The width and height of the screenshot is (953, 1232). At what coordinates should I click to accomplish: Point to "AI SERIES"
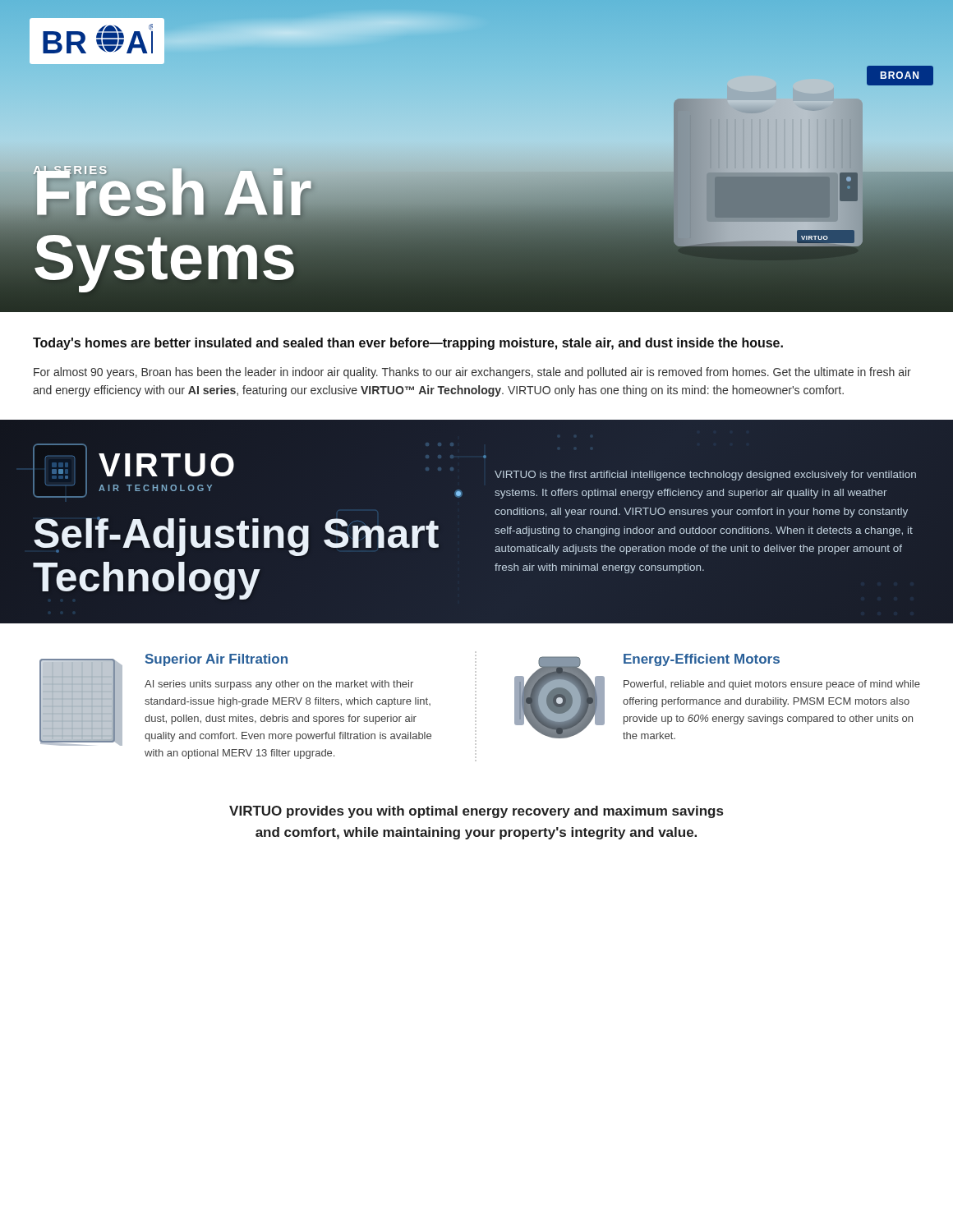pos(71,170)
